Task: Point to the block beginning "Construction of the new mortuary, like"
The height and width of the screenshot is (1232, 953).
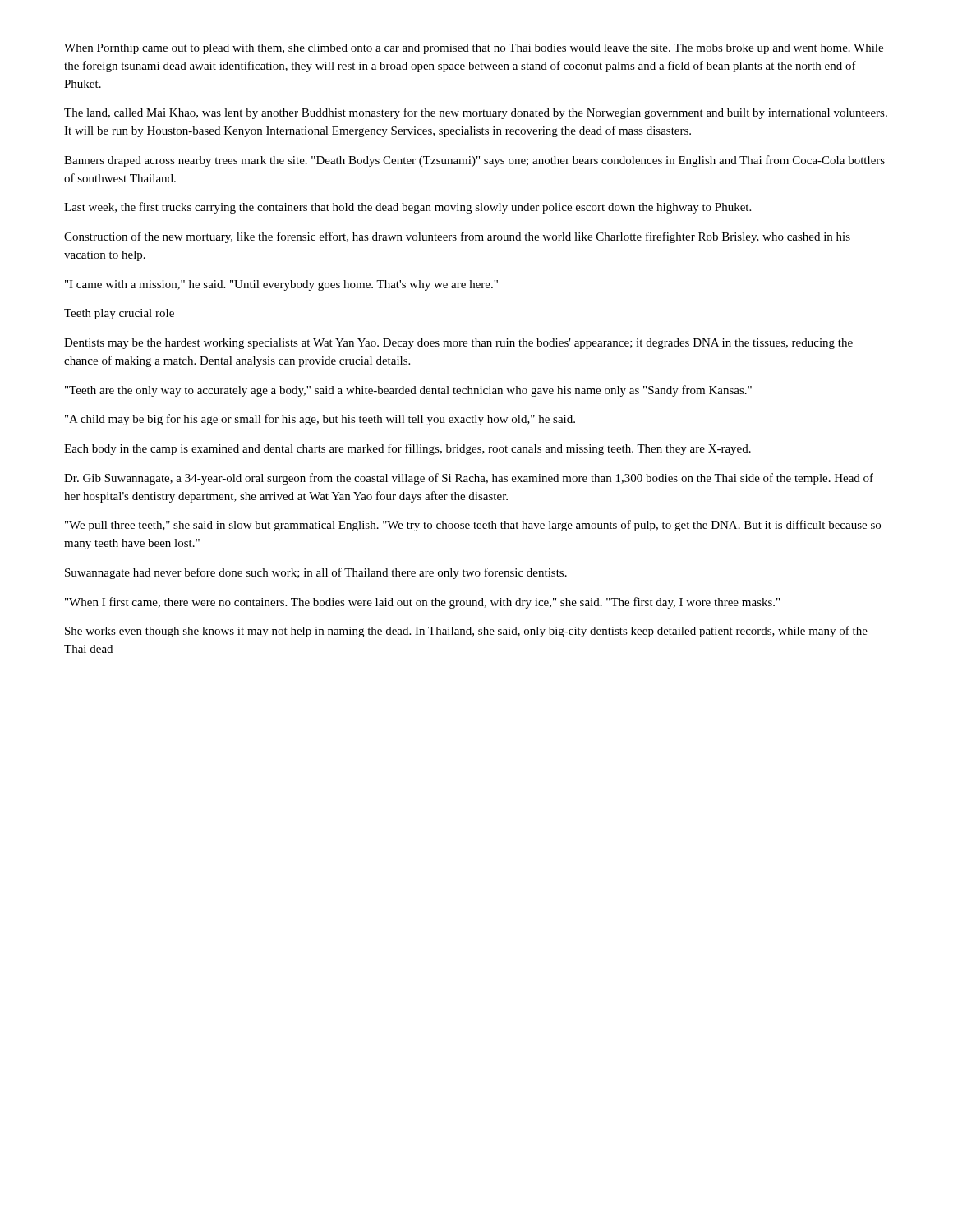Action: 457,245
